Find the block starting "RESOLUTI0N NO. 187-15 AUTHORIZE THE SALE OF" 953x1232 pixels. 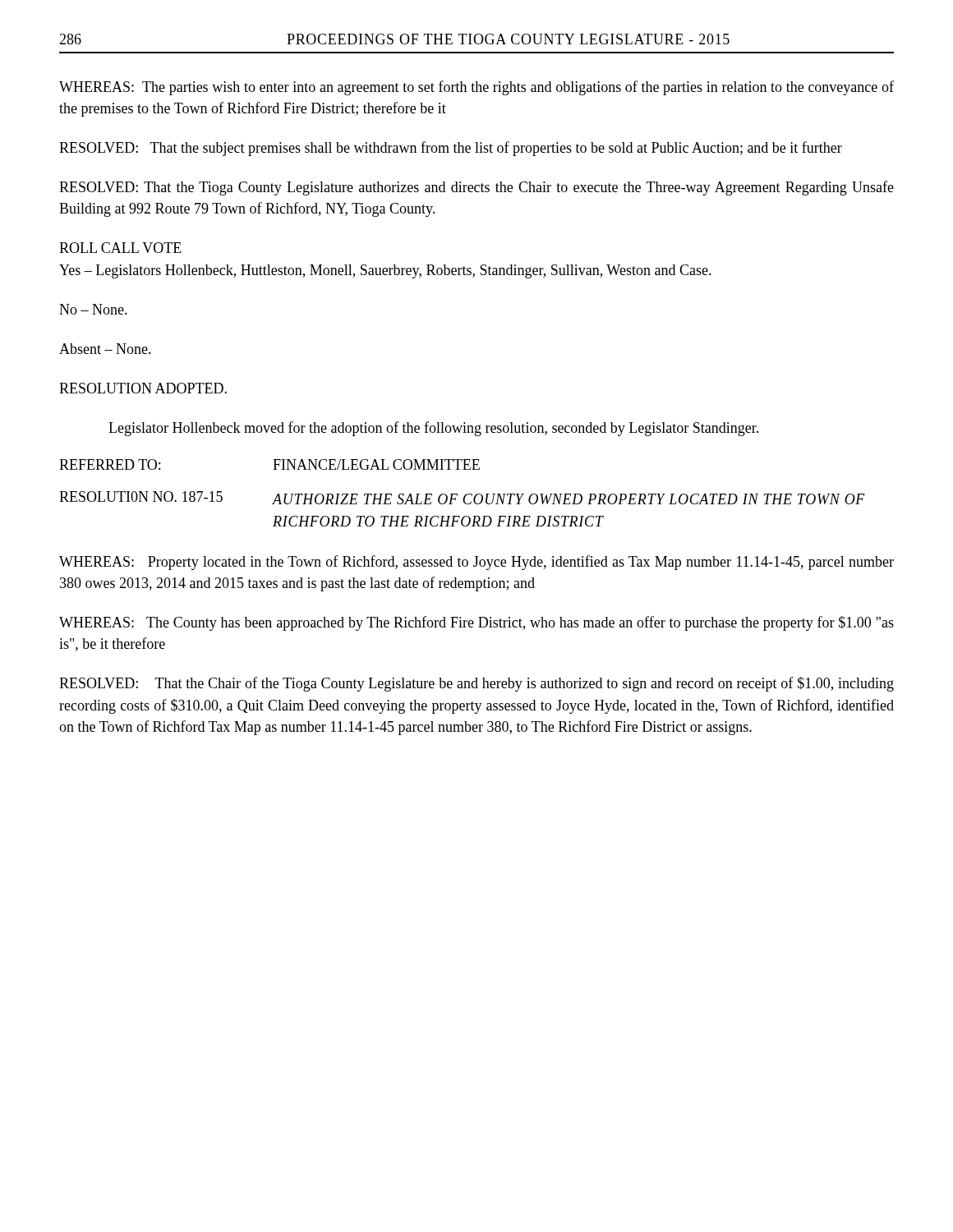pos(476,511)
